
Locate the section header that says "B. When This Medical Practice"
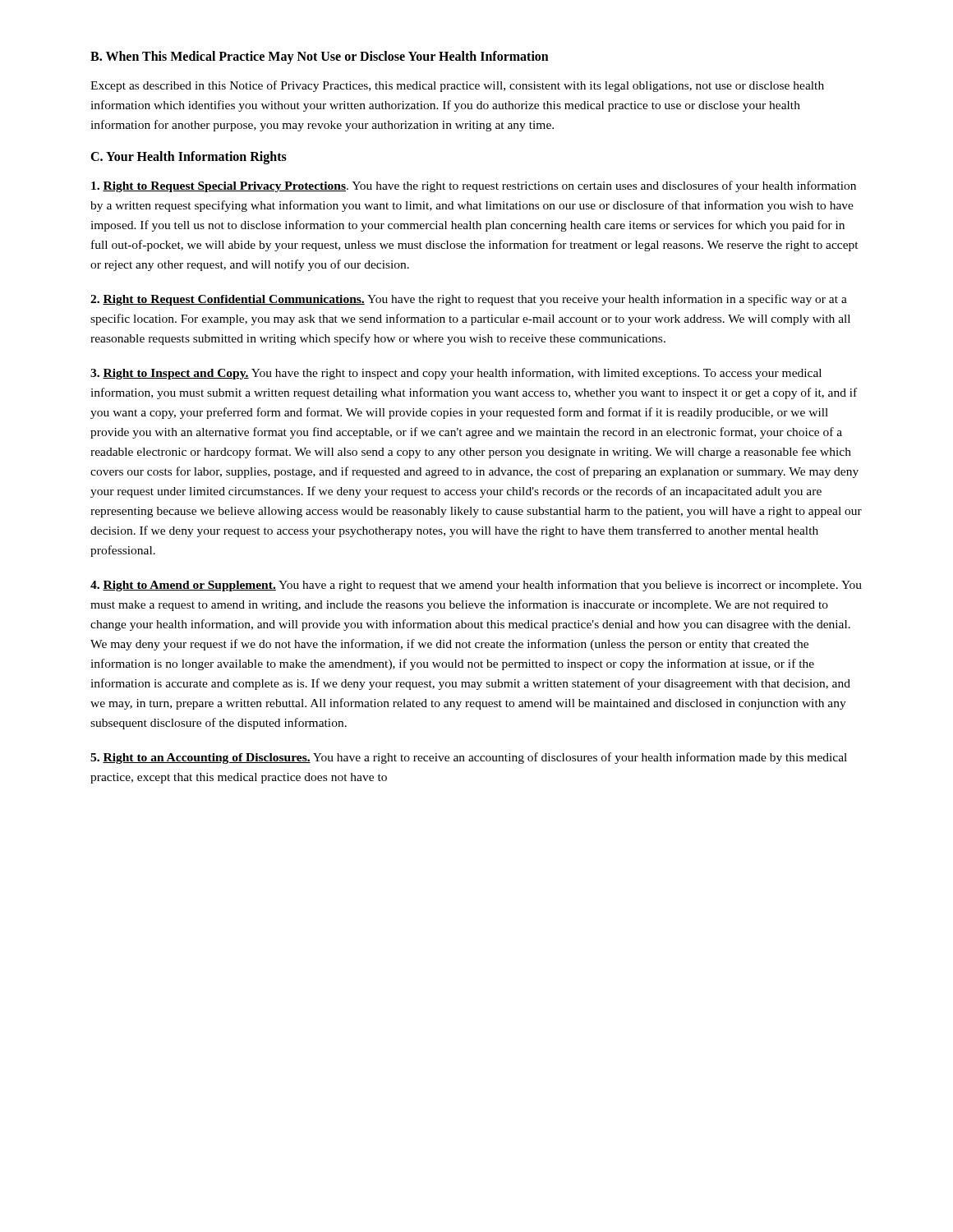(x=319, y=56)
